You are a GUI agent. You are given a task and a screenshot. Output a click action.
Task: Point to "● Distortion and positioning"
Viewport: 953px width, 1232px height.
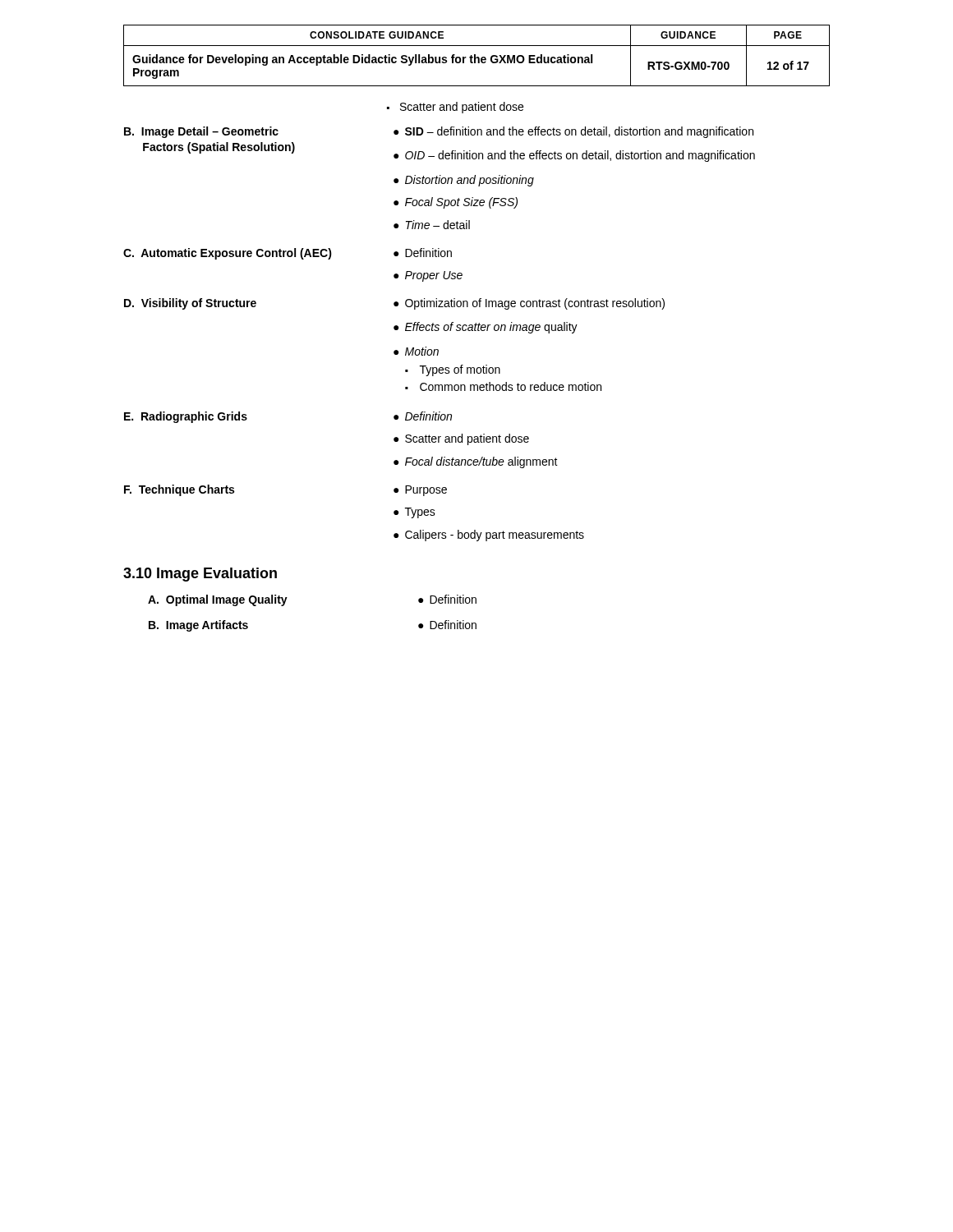[463, 180]
